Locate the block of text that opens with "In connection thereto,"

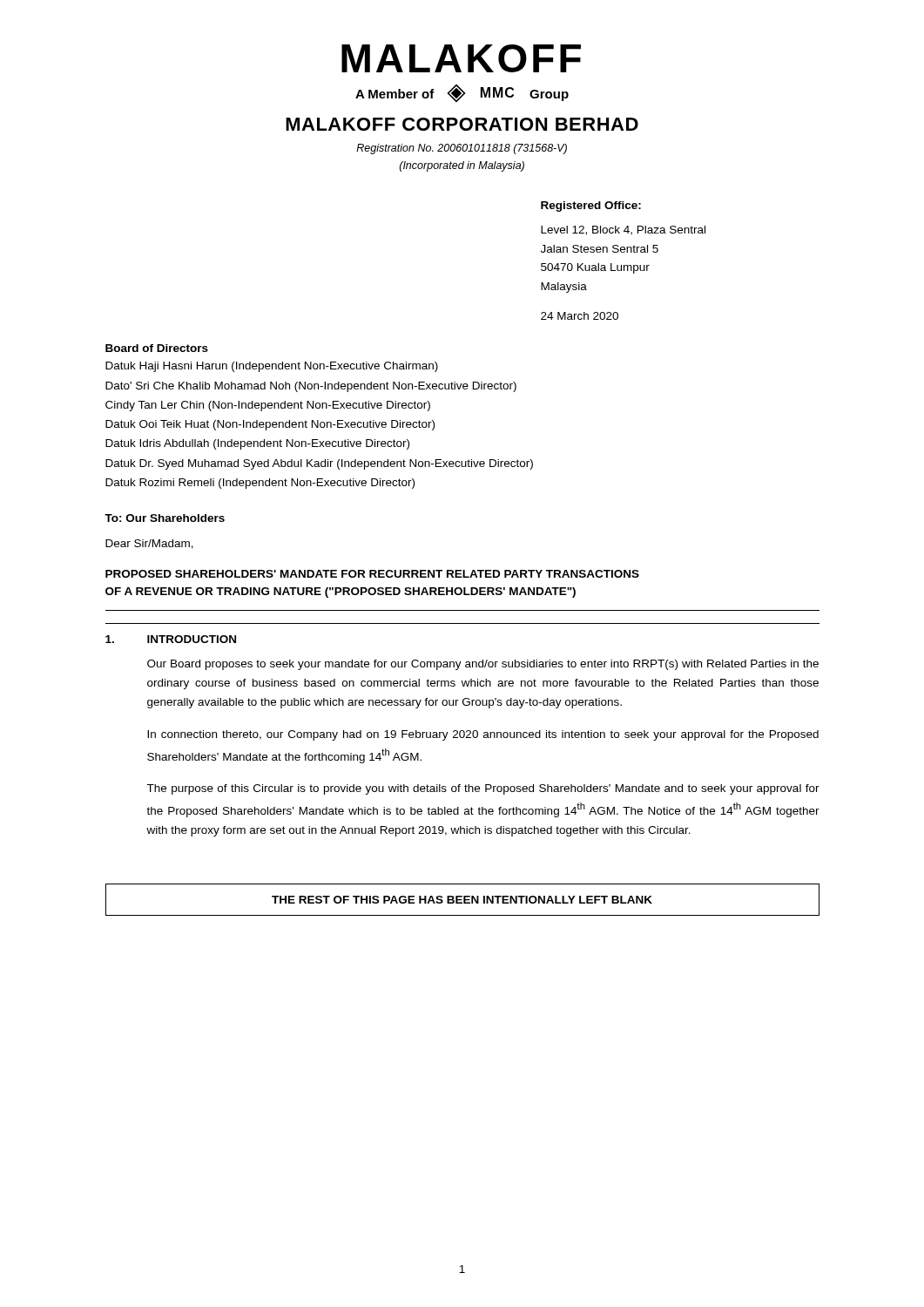coord(483,745)
